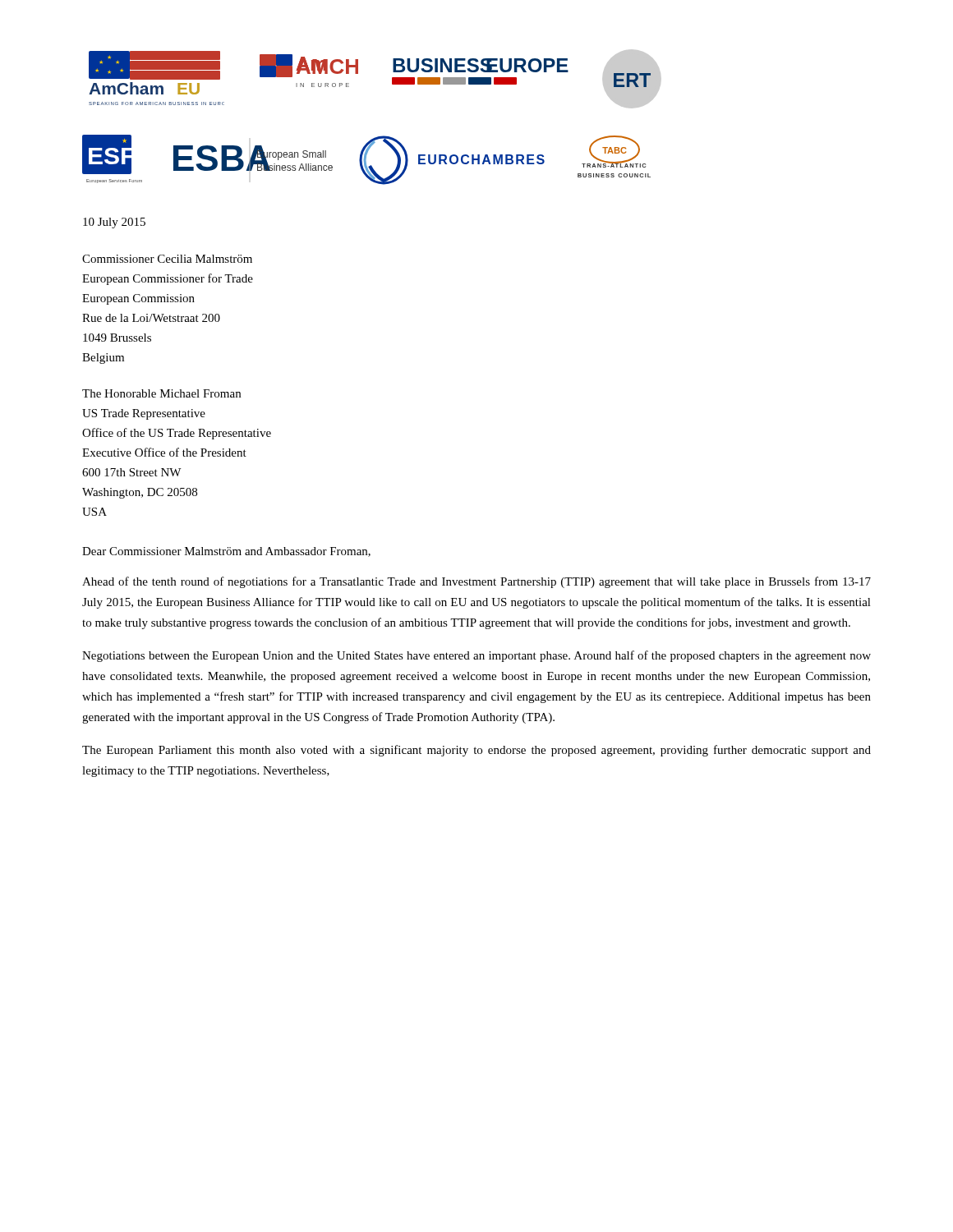Point to the block beginning "The European Parliament this"
Image resolution: width=953 pixels, height=1232 pixels.
point(476,760)
